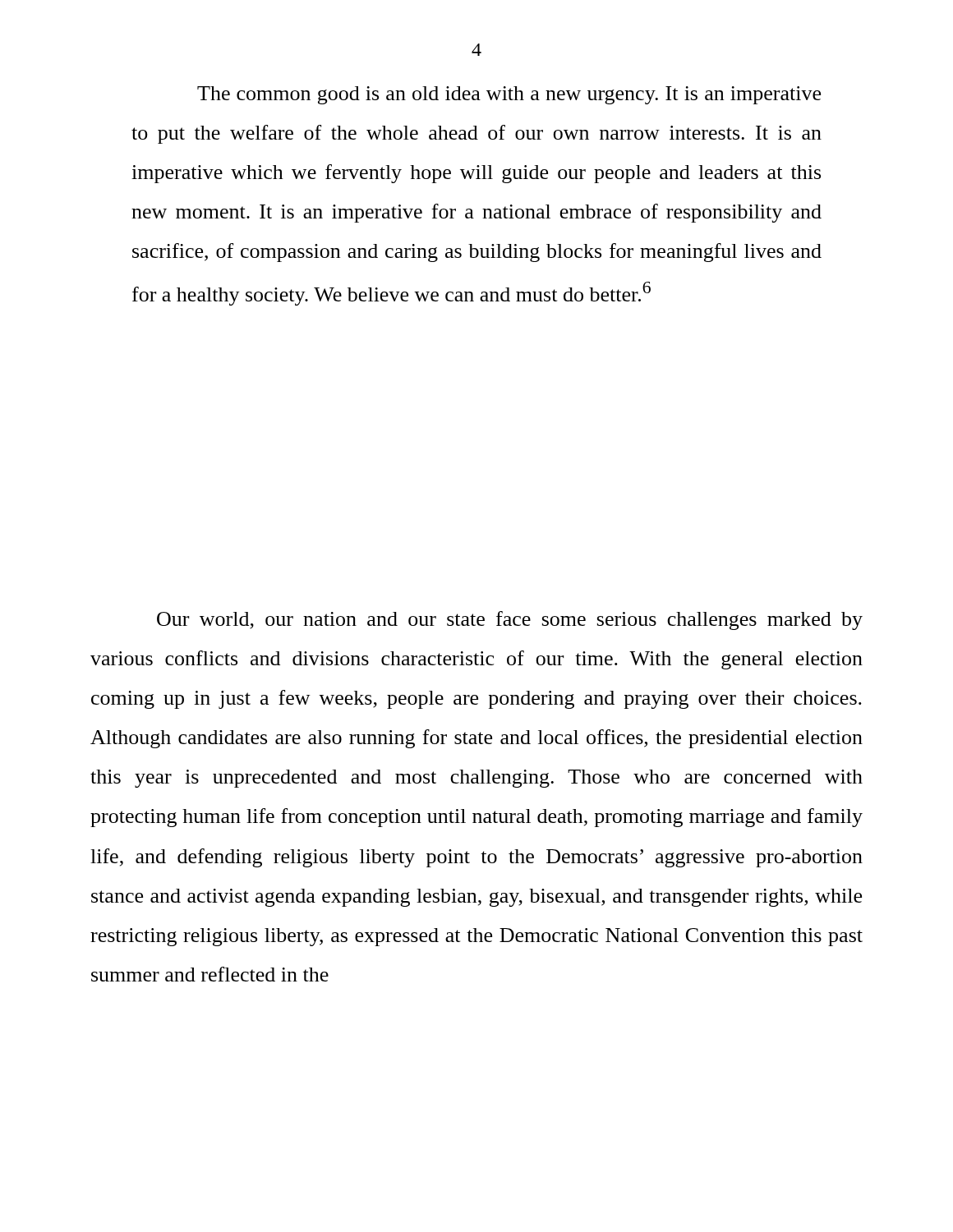Viewport: 953px width, 1232px height.
Task: Point to the text block starting "The common good"
Action: (509, 95)
